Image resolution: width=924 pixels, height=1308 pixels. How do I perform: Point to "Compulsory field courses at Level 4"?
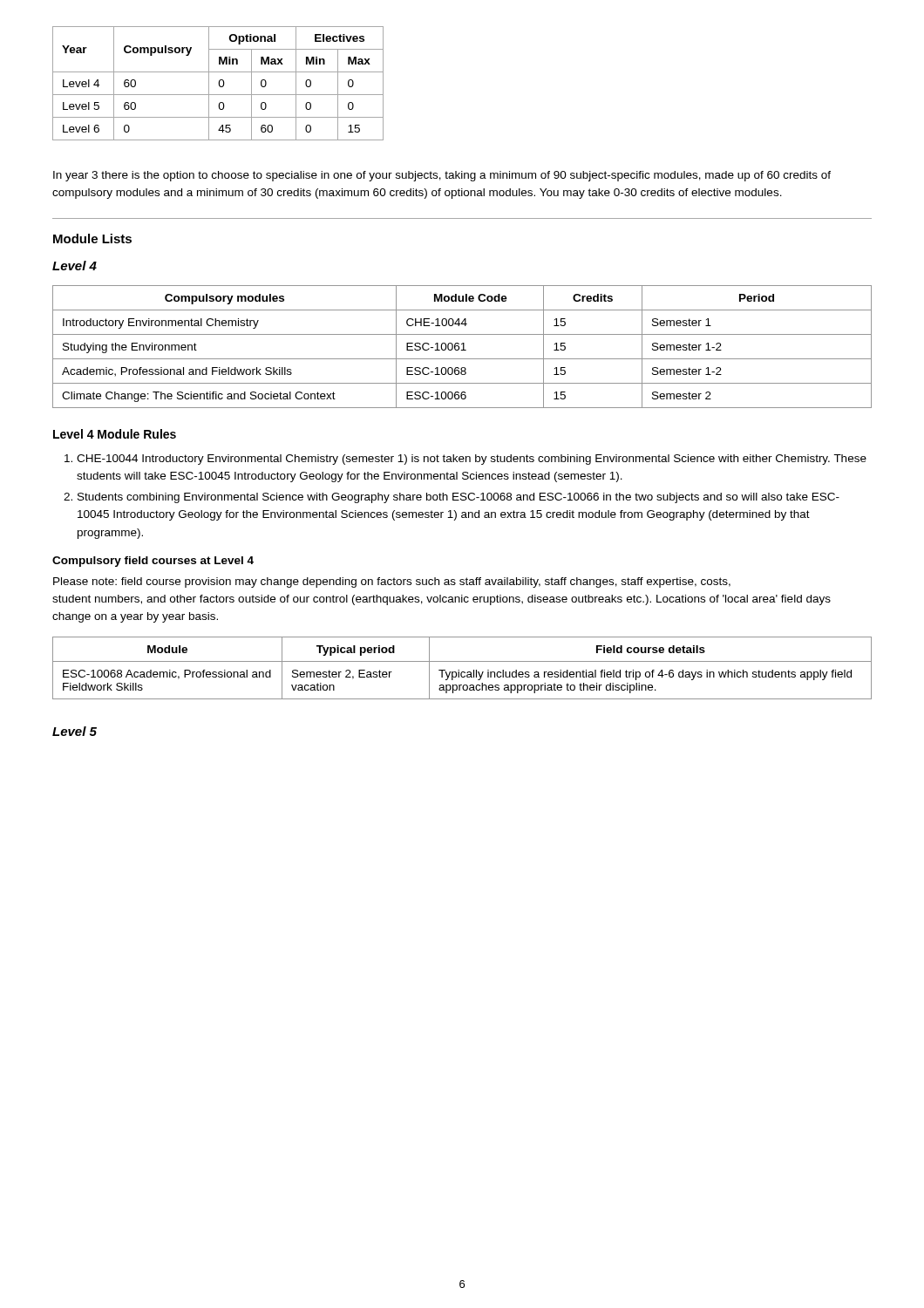[153, 560]
